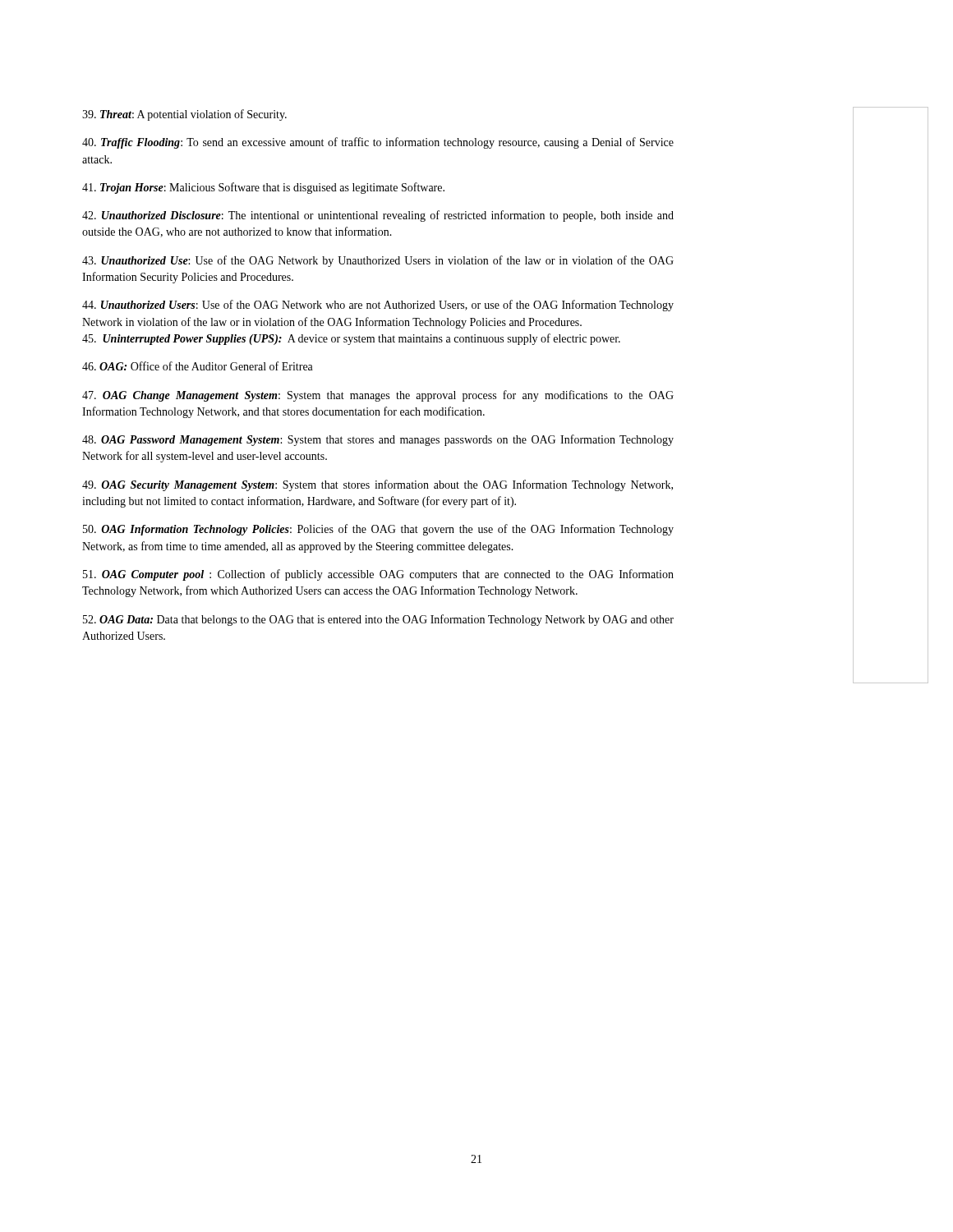Screen dimensions: 1232x953
Task: Find the list item that says "40. Traffic Flooding: To"
Action: [378, 151]
